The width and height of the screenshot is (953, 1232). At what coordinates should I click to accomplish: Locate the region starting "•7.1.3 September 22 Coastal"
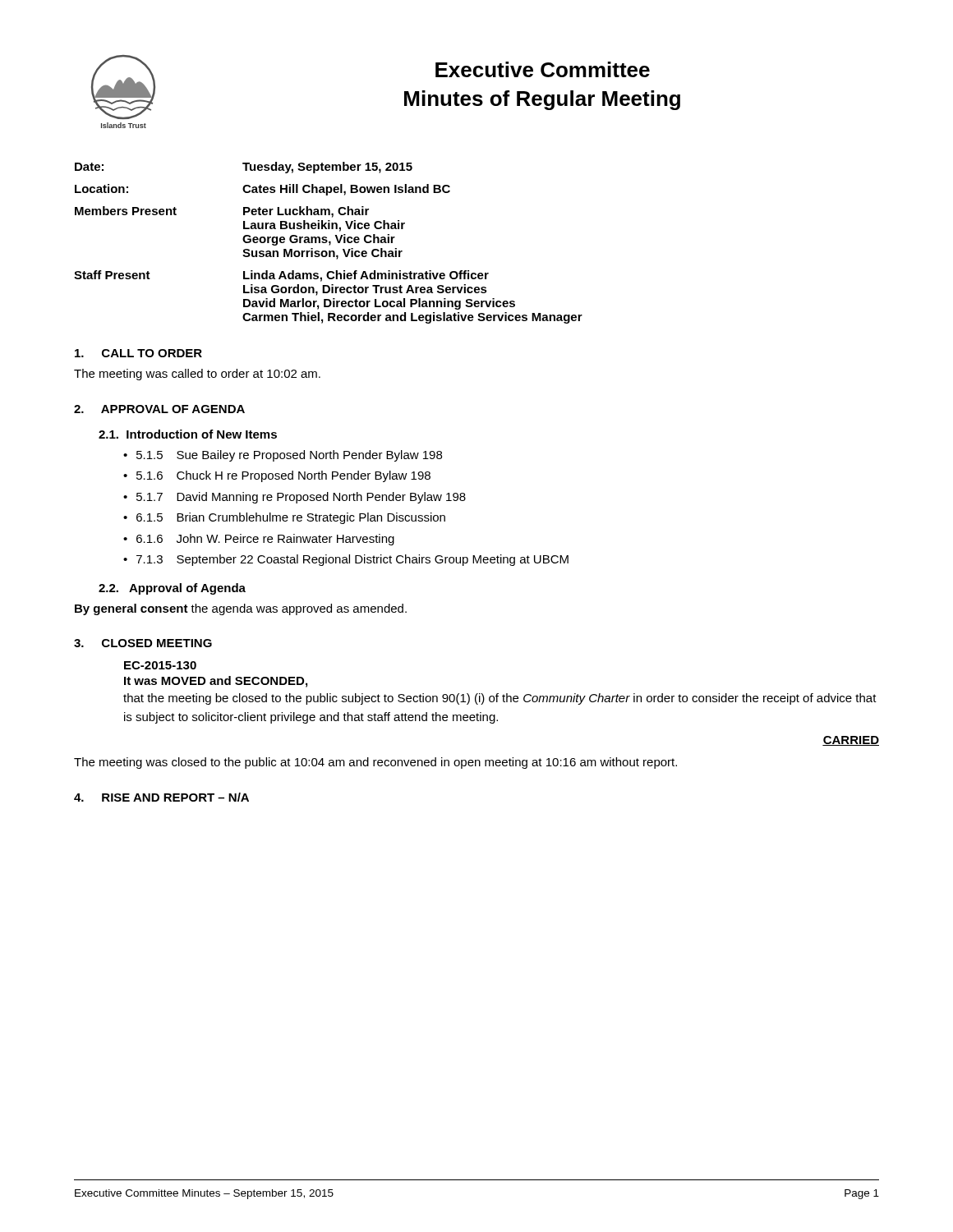tap(346, 560)
